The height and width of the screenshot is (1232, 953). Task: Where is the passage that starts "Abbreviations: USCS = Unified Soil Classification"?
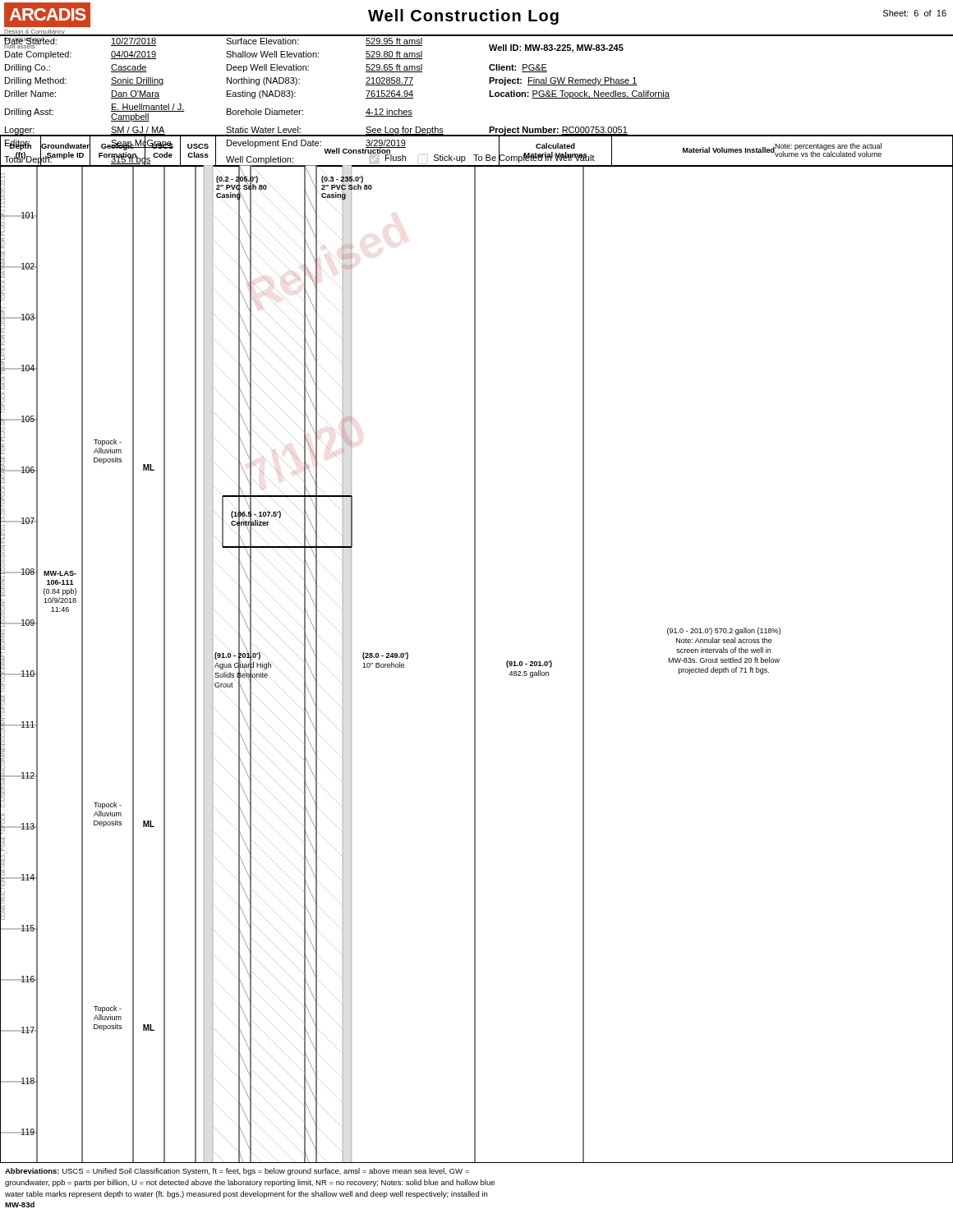[250, 1188]
